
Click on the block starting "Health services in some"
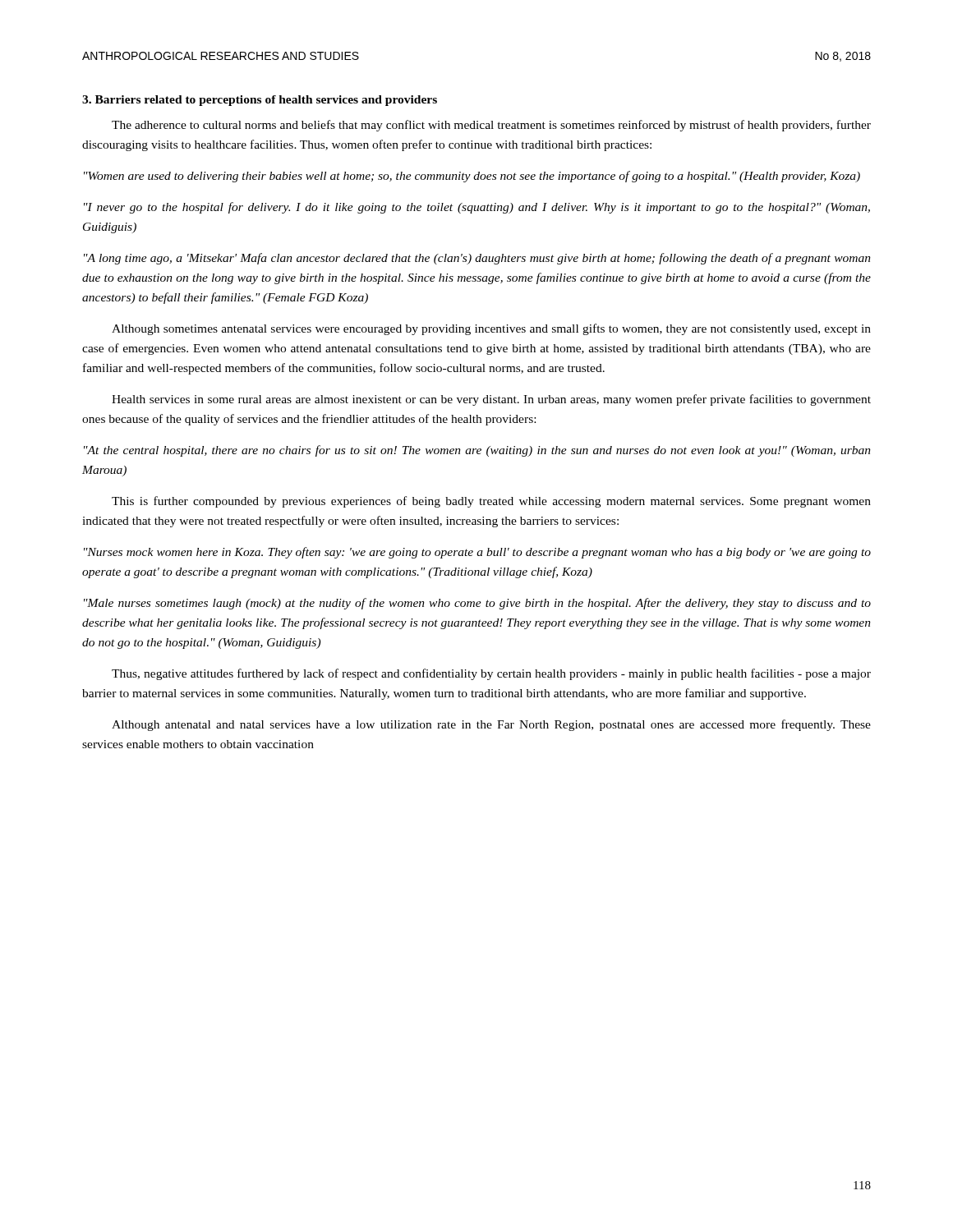coord(476,409)
